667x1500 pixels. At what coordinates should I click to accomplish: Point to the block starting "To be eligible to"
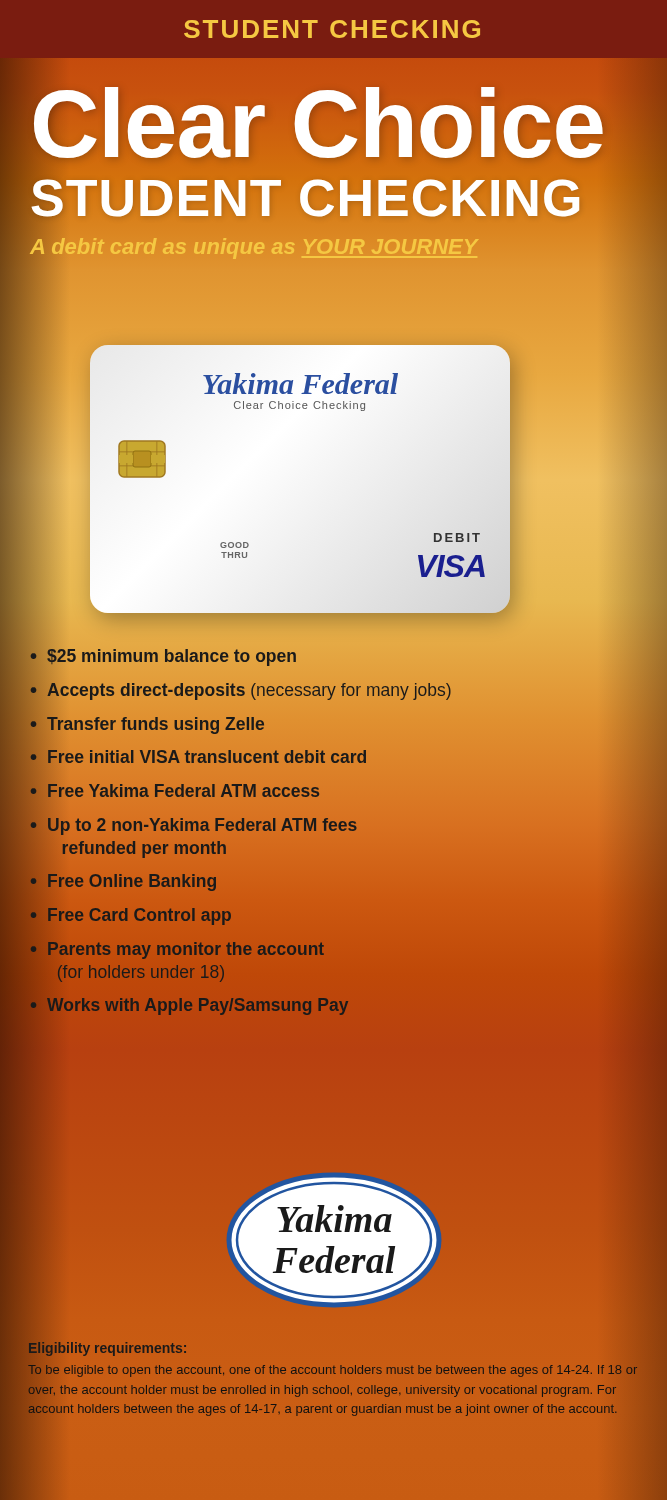point(333,1389)
